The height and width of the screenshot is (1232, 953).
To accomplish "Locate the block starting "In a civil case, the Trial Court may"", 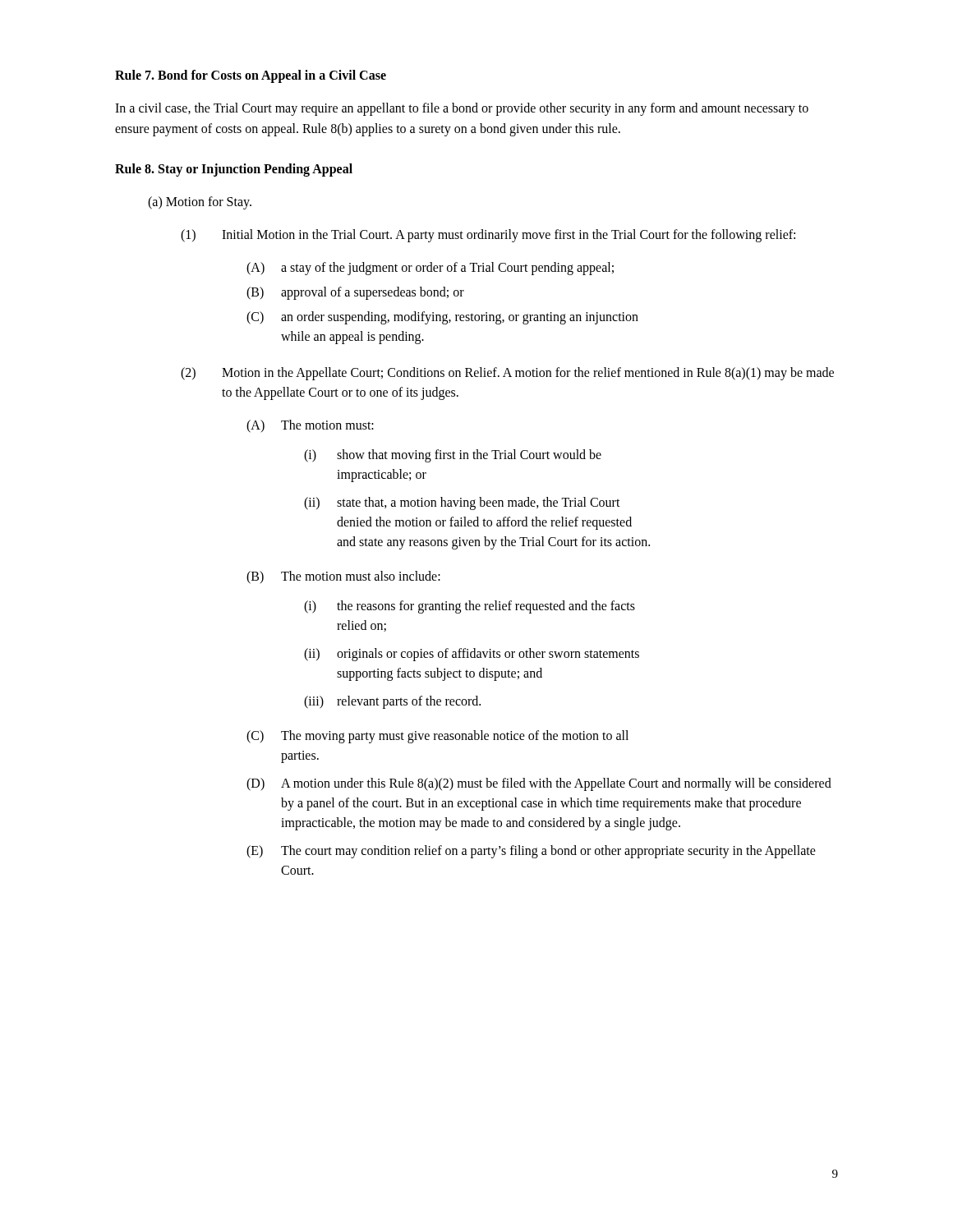I will tap(462, 118).
